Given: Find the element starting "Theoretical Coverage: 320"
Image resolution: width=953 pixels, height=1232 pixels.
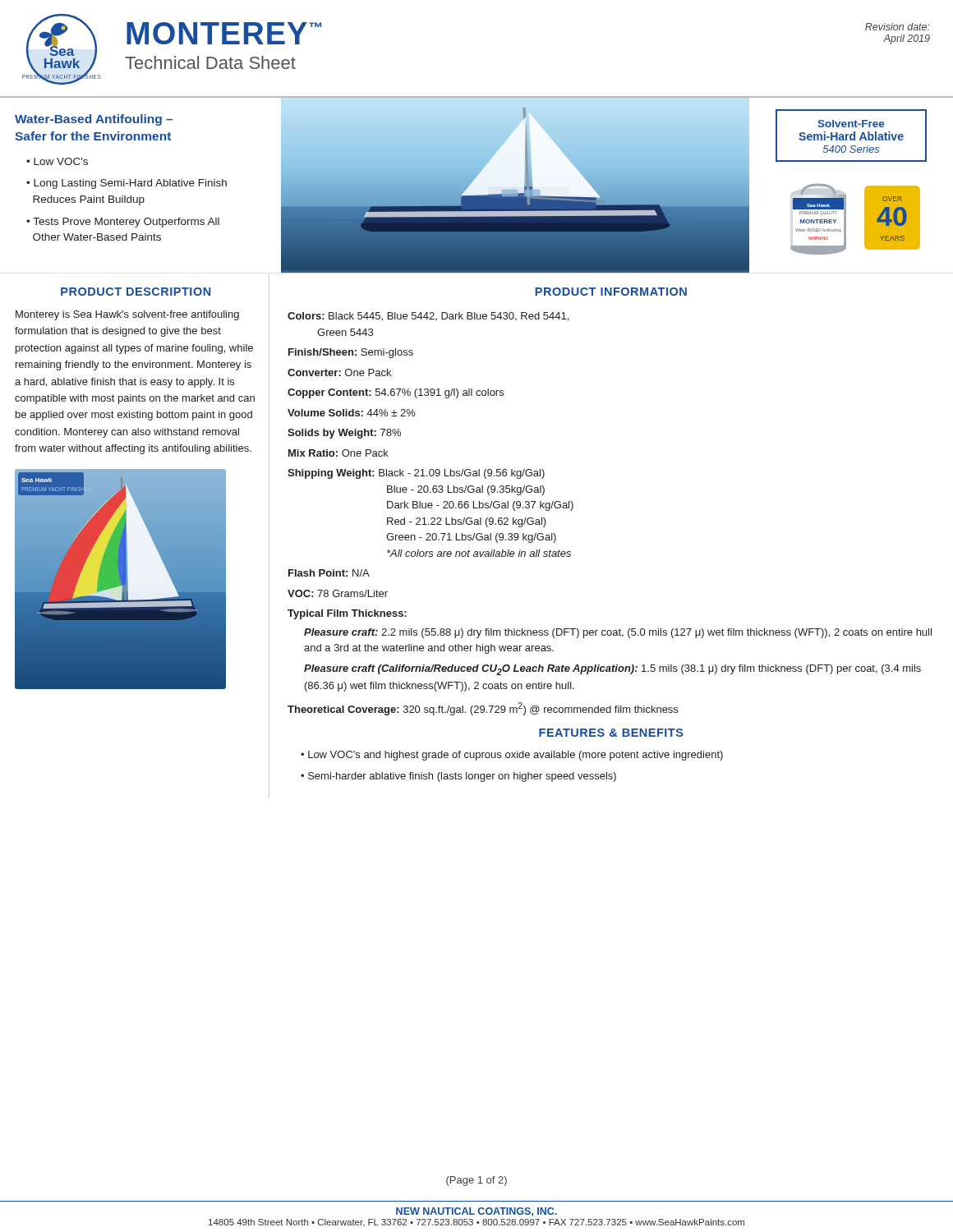Looking at the screenshot, I should [483, 708].
